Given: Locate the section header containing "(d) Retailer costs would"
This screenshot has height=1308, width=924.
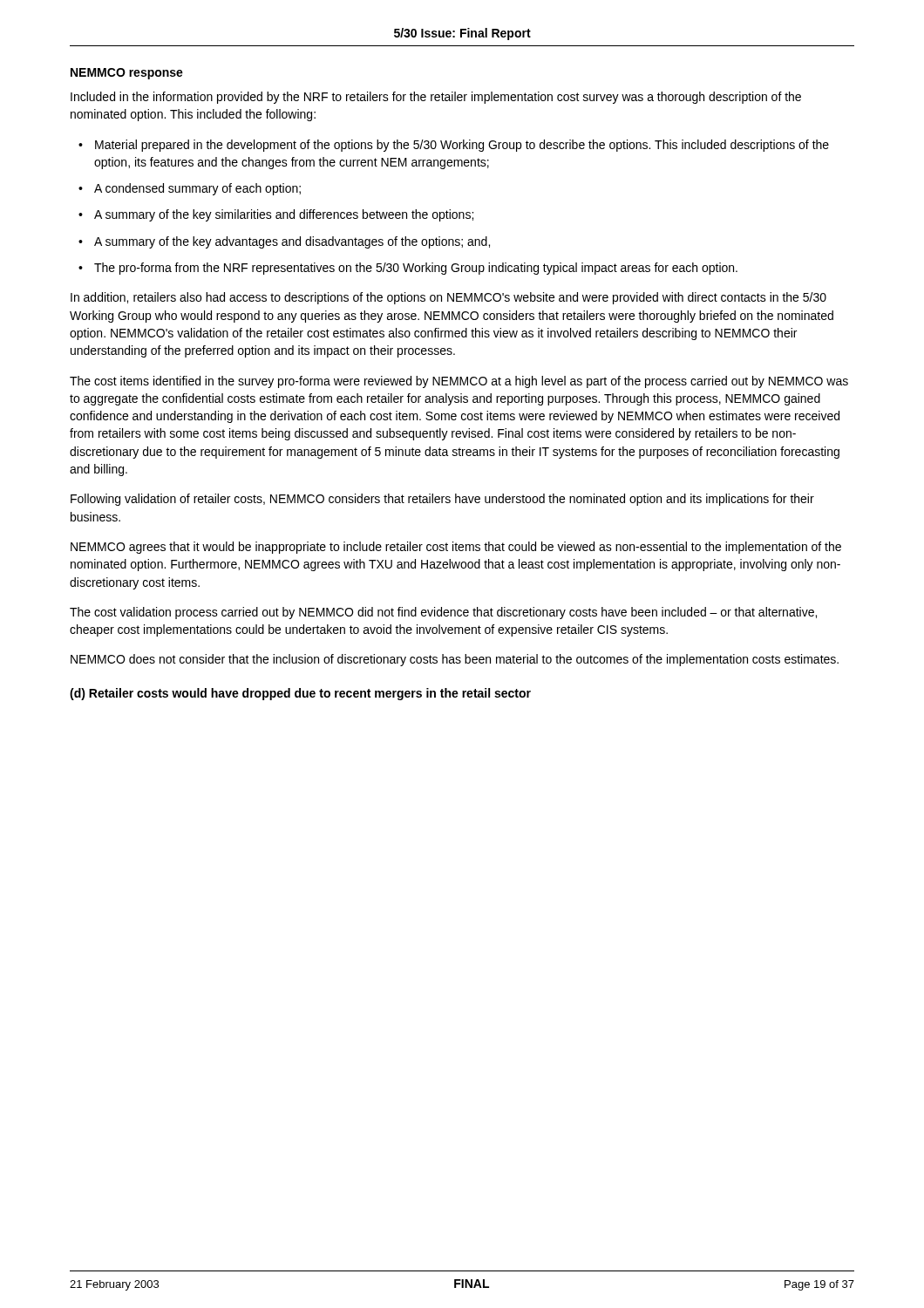Looking at the screenshot, I should (x=300, y=693).
